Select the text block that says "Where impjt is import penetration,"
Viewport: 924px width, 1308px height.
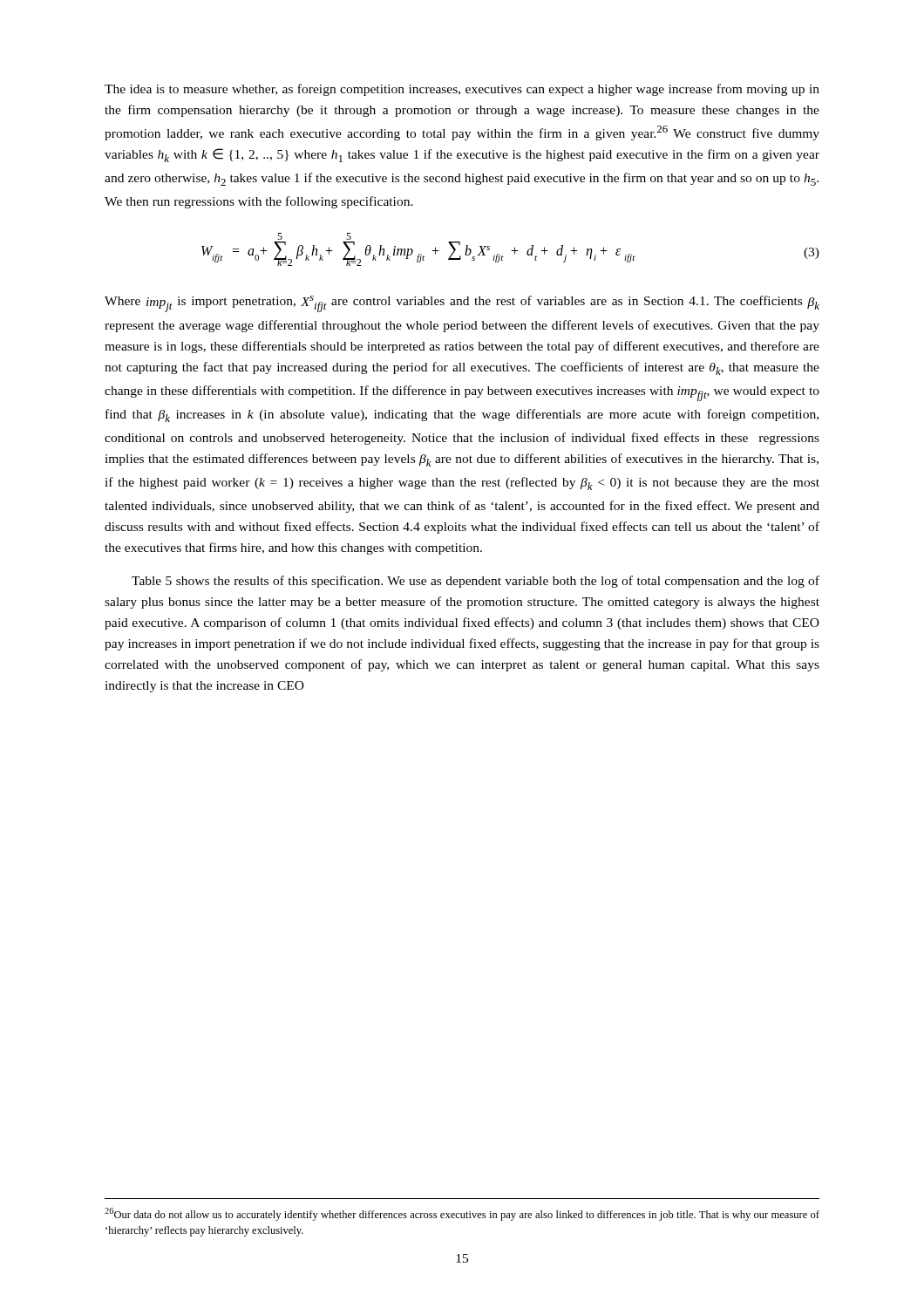[x=462, y=422]
